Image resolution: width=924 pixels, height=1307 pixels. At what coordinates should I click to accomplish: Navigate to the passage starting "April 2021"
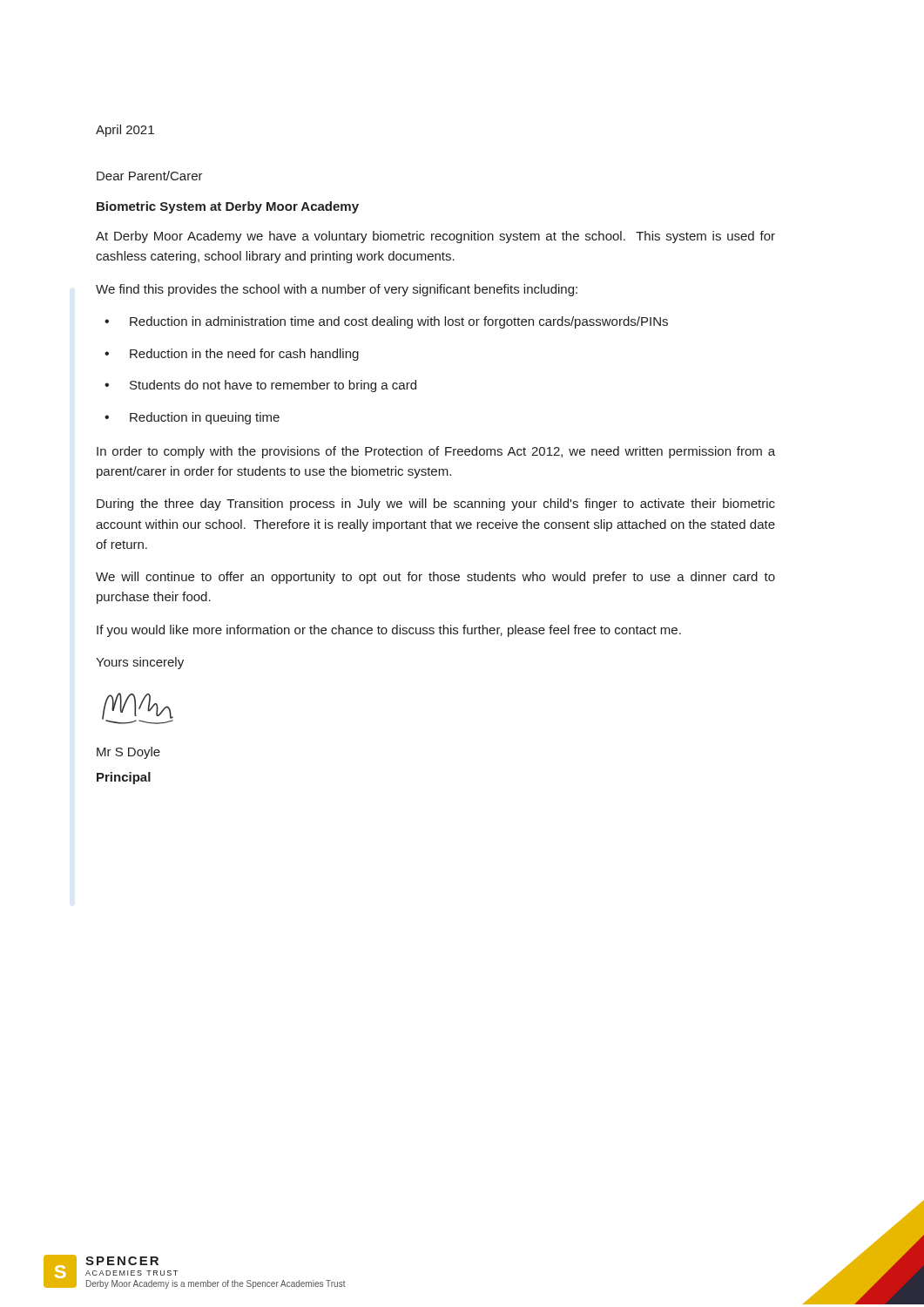(x=125, y=129)
